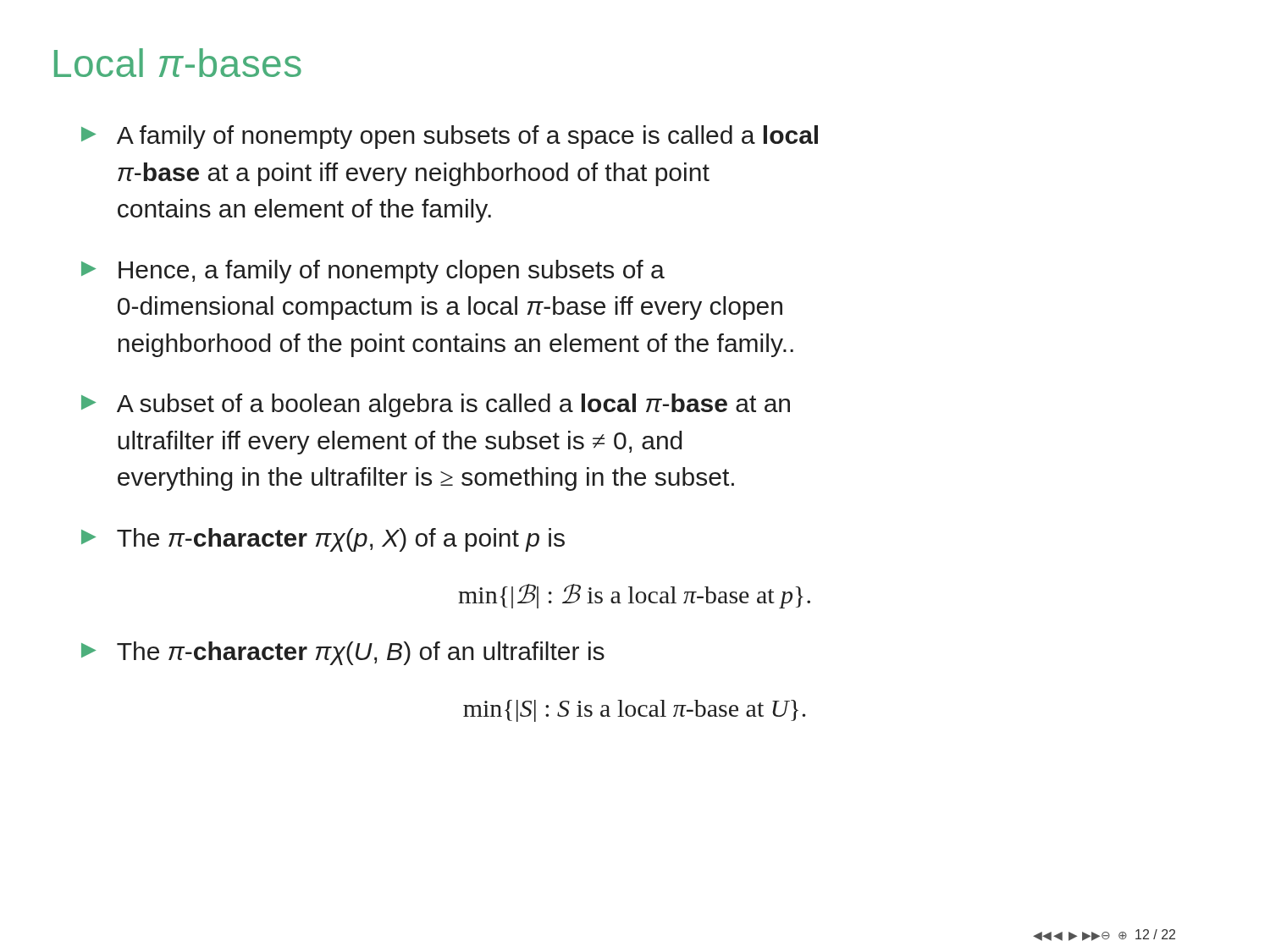Image resolution: width=1270 pixels, height=952 pixels.
Task: Find the element starting "Local π-bases"
Action: coord(177,63)
